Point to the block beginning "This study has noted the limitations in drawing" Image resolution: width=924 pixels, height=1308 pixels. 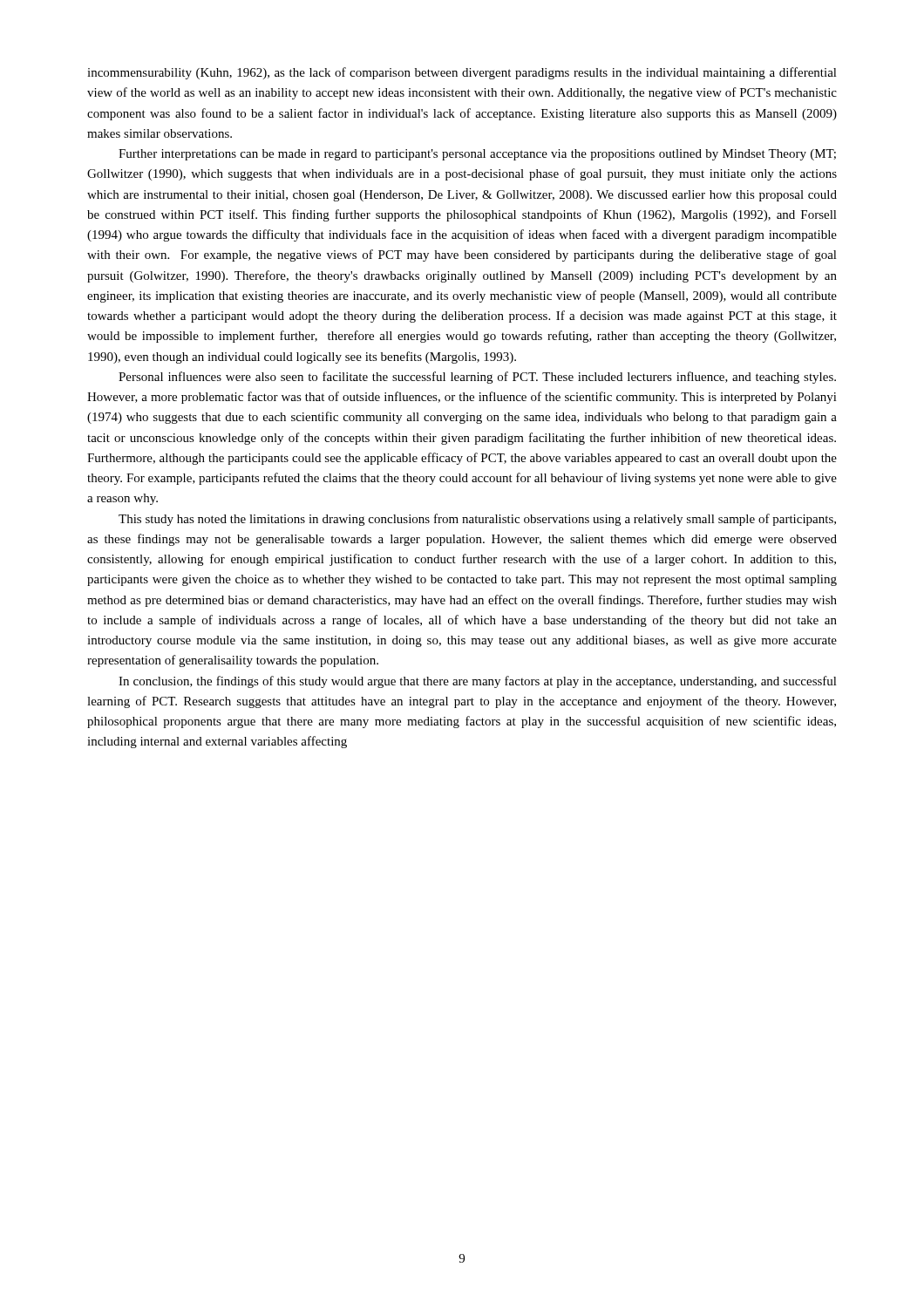(x=462, y=589)
